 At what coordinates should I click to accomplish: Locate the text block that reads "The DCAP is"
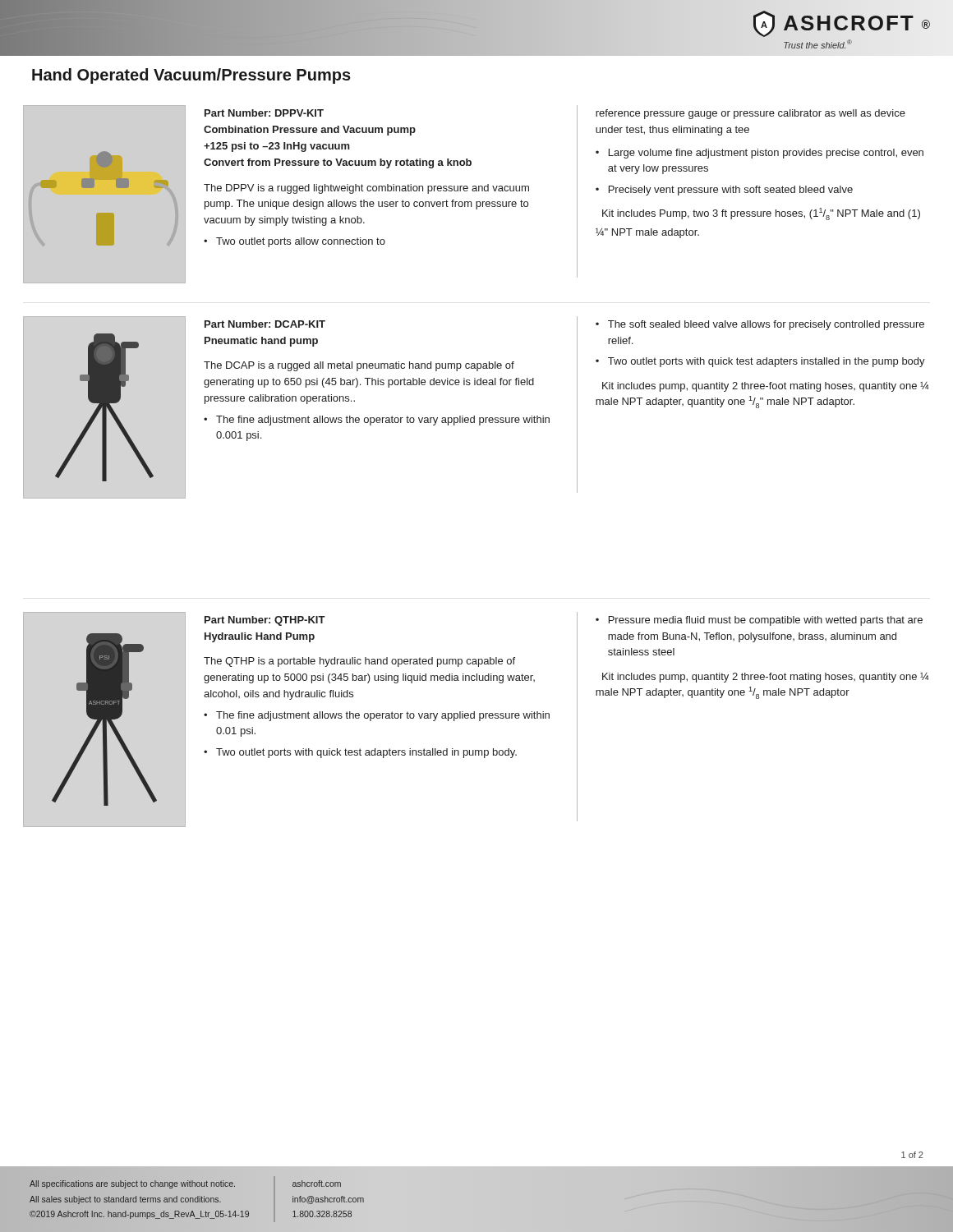[369, 382]
